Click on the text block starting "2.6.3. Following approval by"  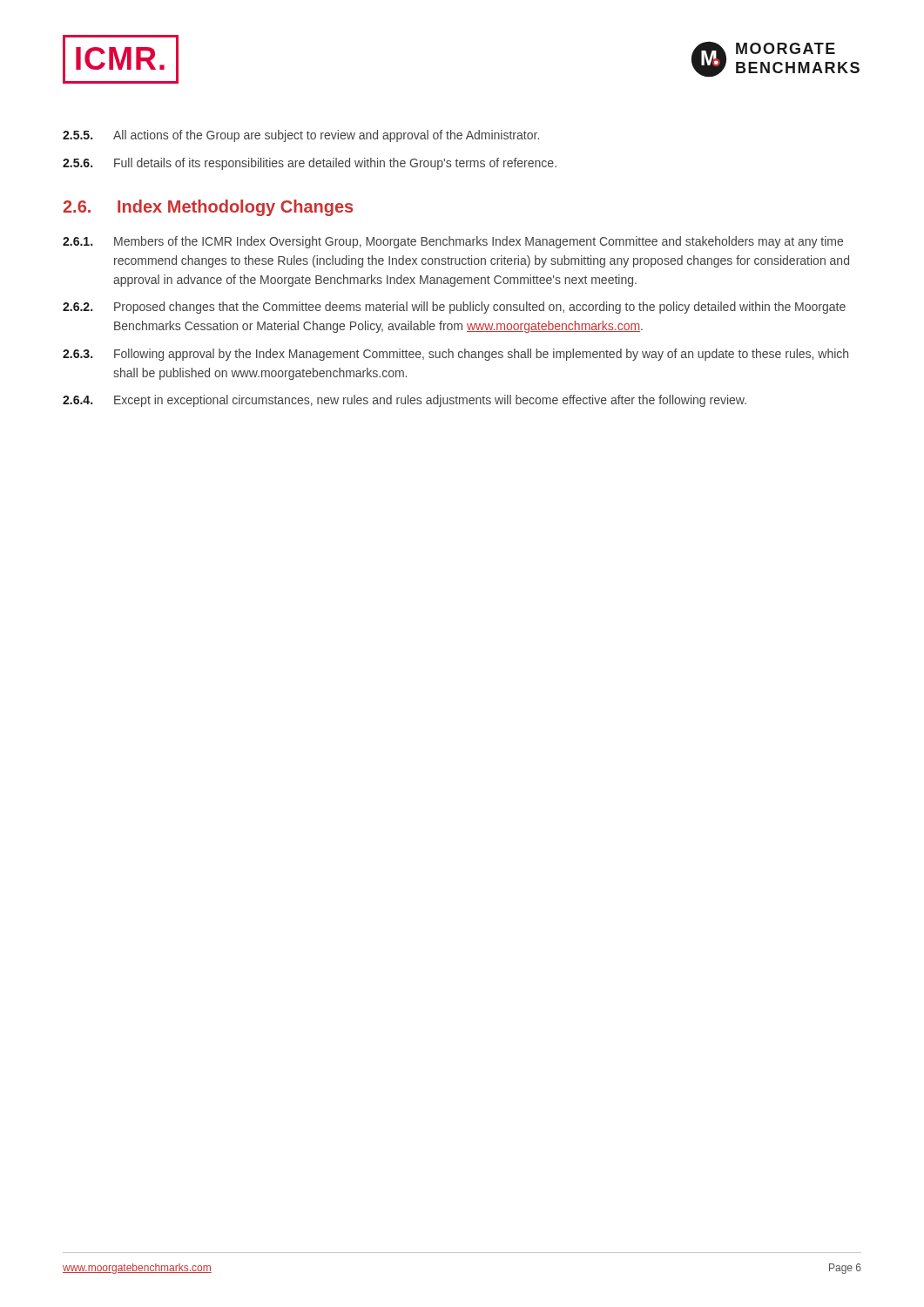(x=462, y=364)
